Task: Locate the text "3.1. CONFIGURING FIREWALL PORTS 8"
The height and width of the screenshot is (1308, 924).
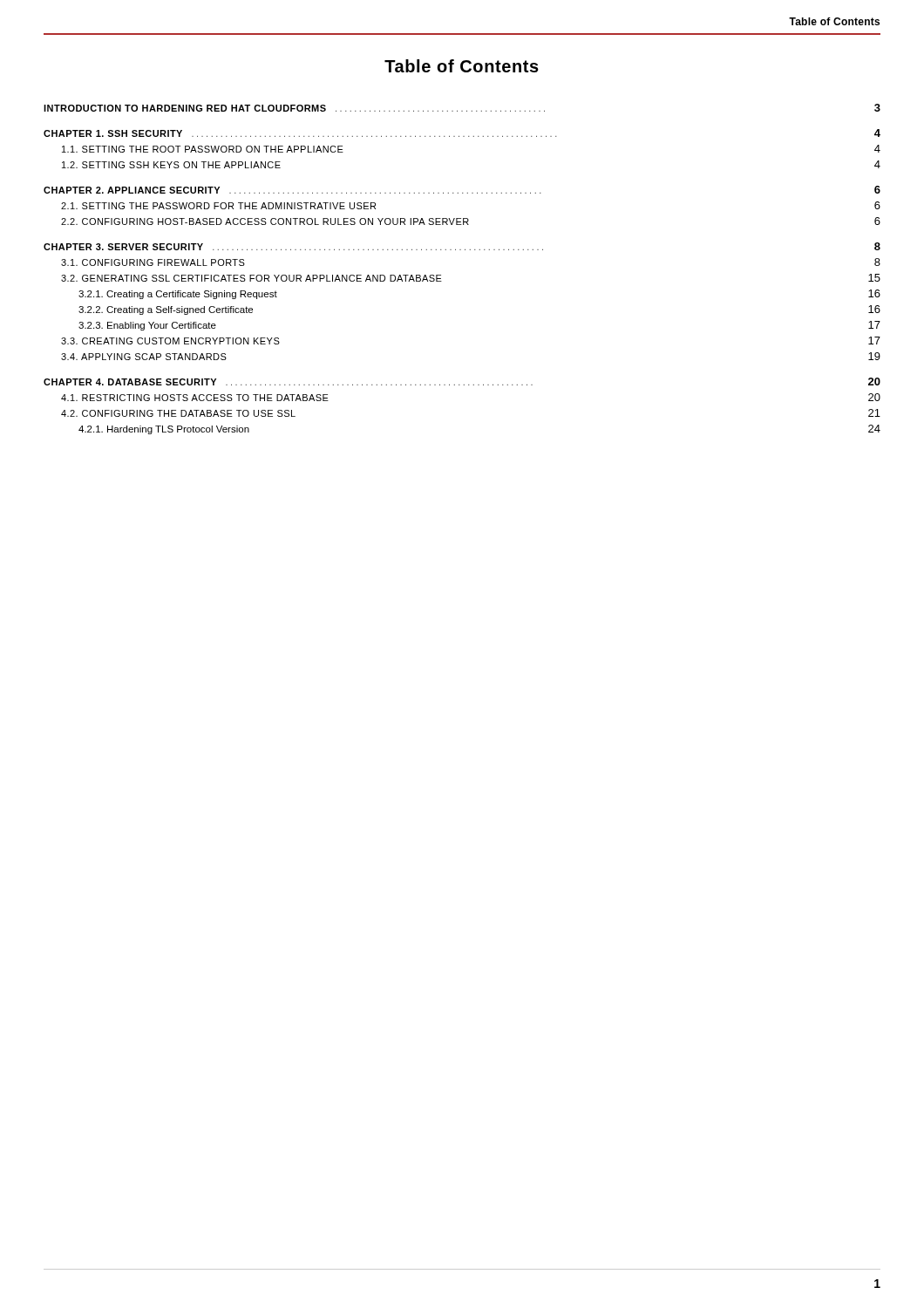Action: point(150,263)
